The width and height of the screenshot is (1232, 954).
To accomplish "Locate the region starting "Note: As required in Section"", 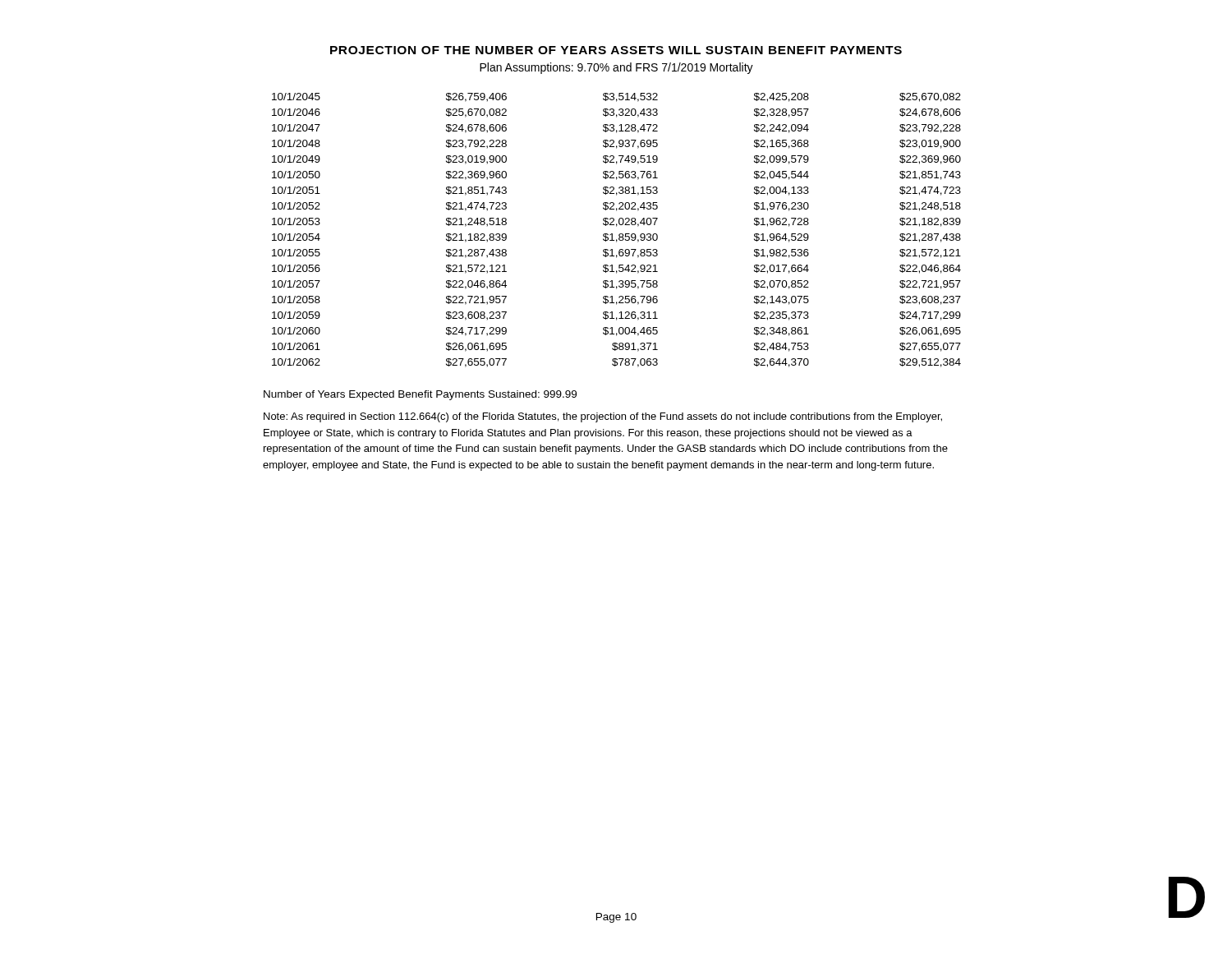I will pyautogui.click(x=605, y=440).
